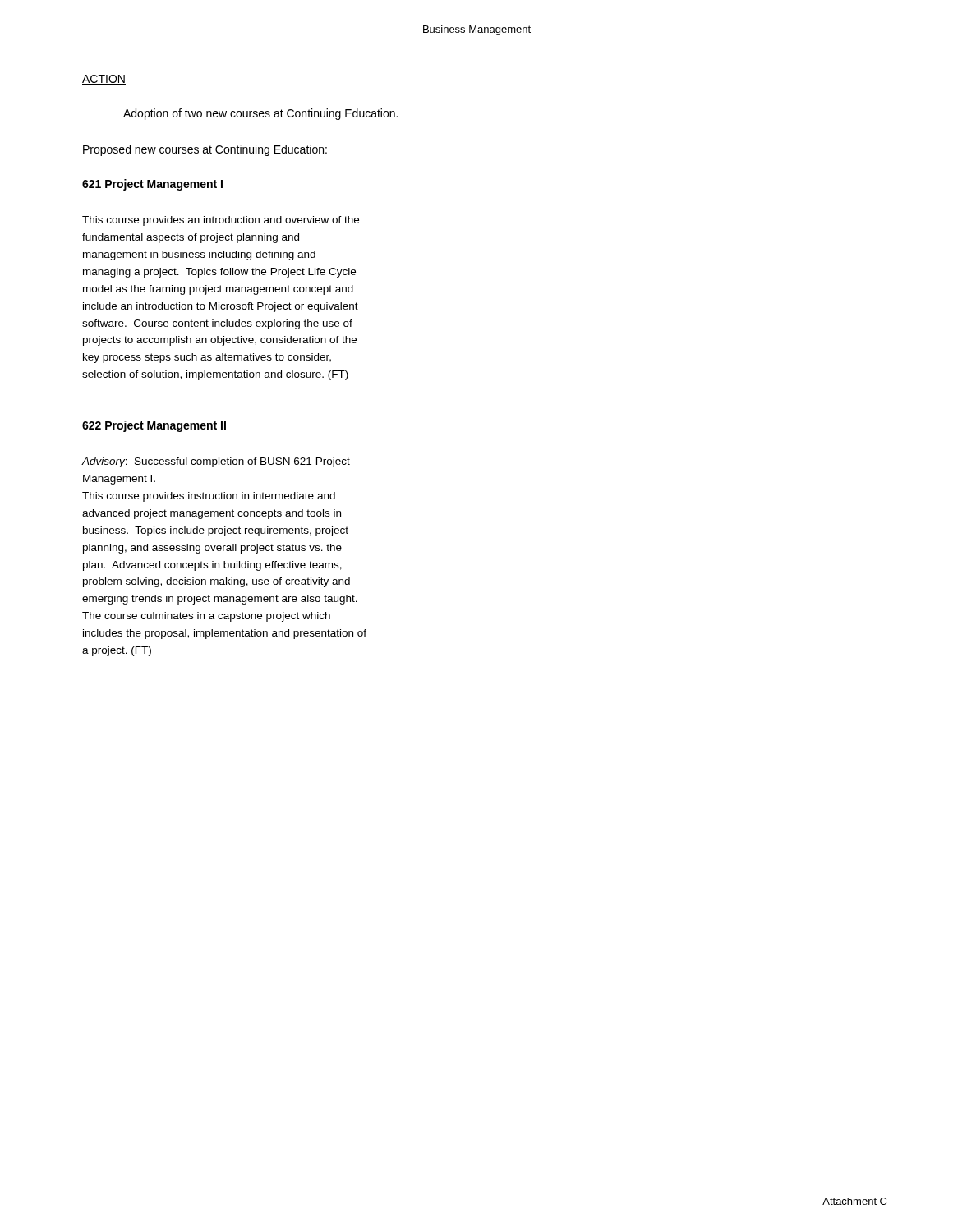Locate the element starting "622 Project Management II"
The image size is (953, 1232).
pyautogui.click(x=154, y=425)
